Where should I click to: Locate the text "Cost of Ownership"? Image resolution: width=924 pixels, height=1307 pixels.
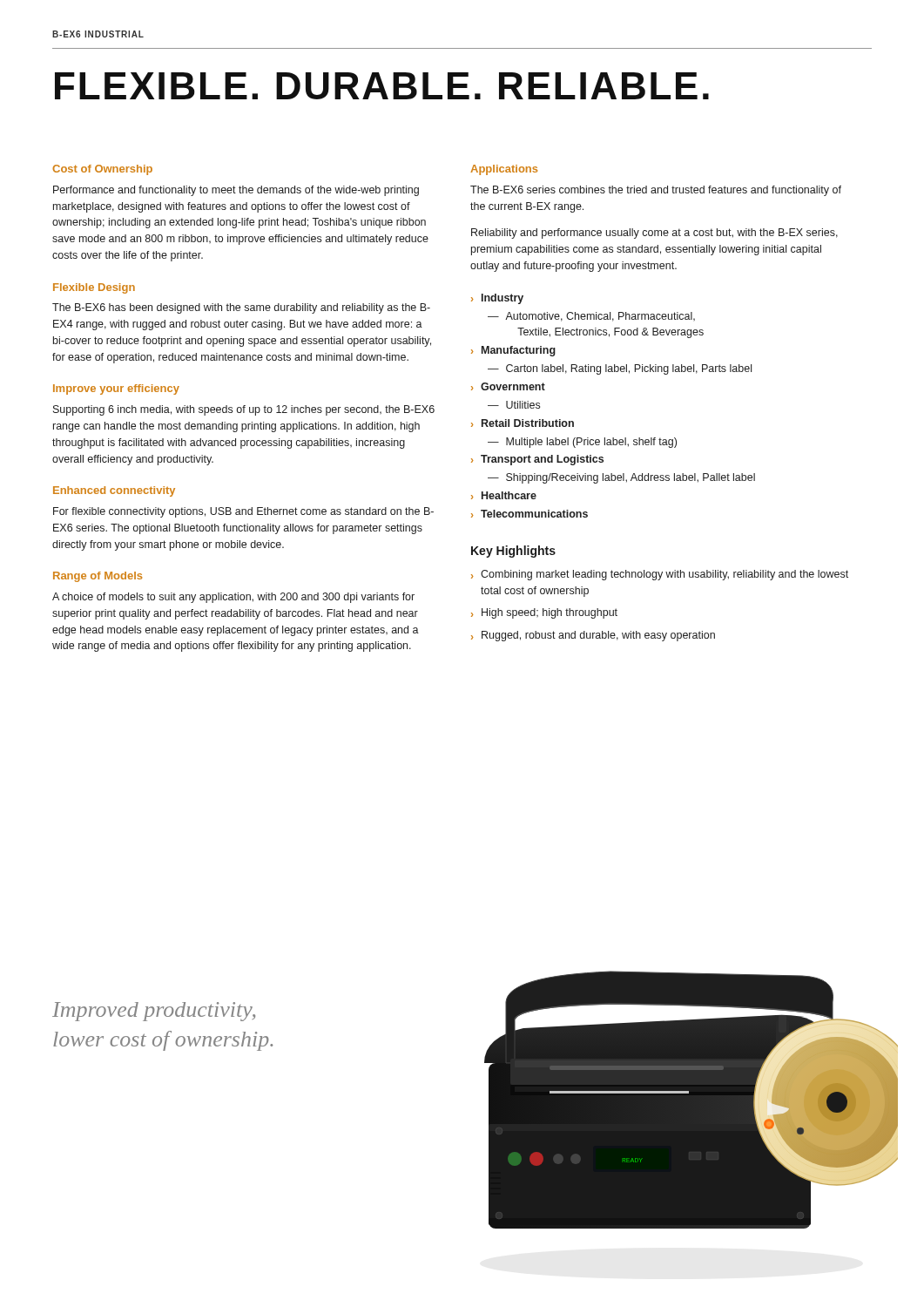103,169
